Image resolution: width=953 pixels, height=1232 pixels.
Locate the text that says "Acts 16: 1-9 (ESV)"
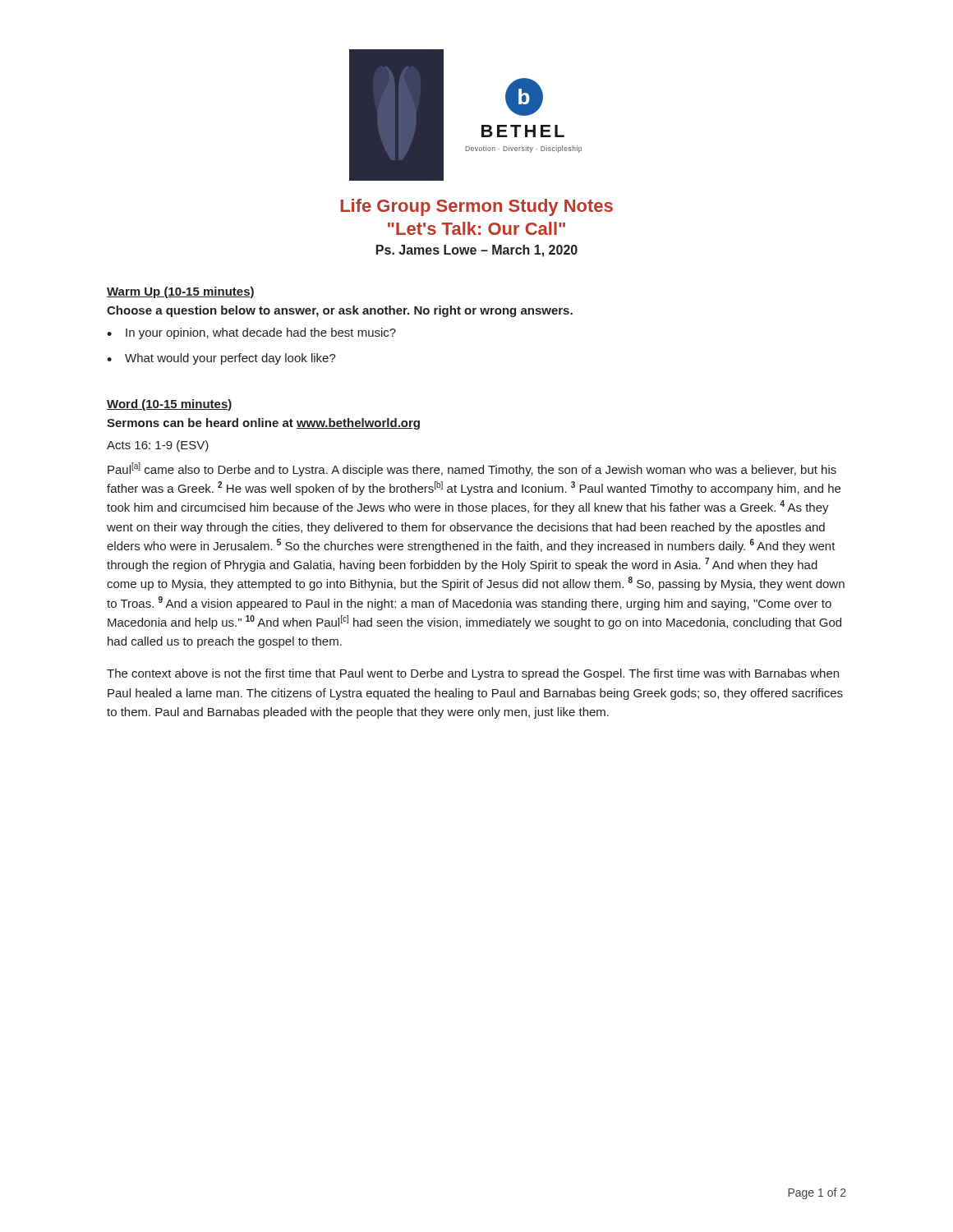pos(158,445)
